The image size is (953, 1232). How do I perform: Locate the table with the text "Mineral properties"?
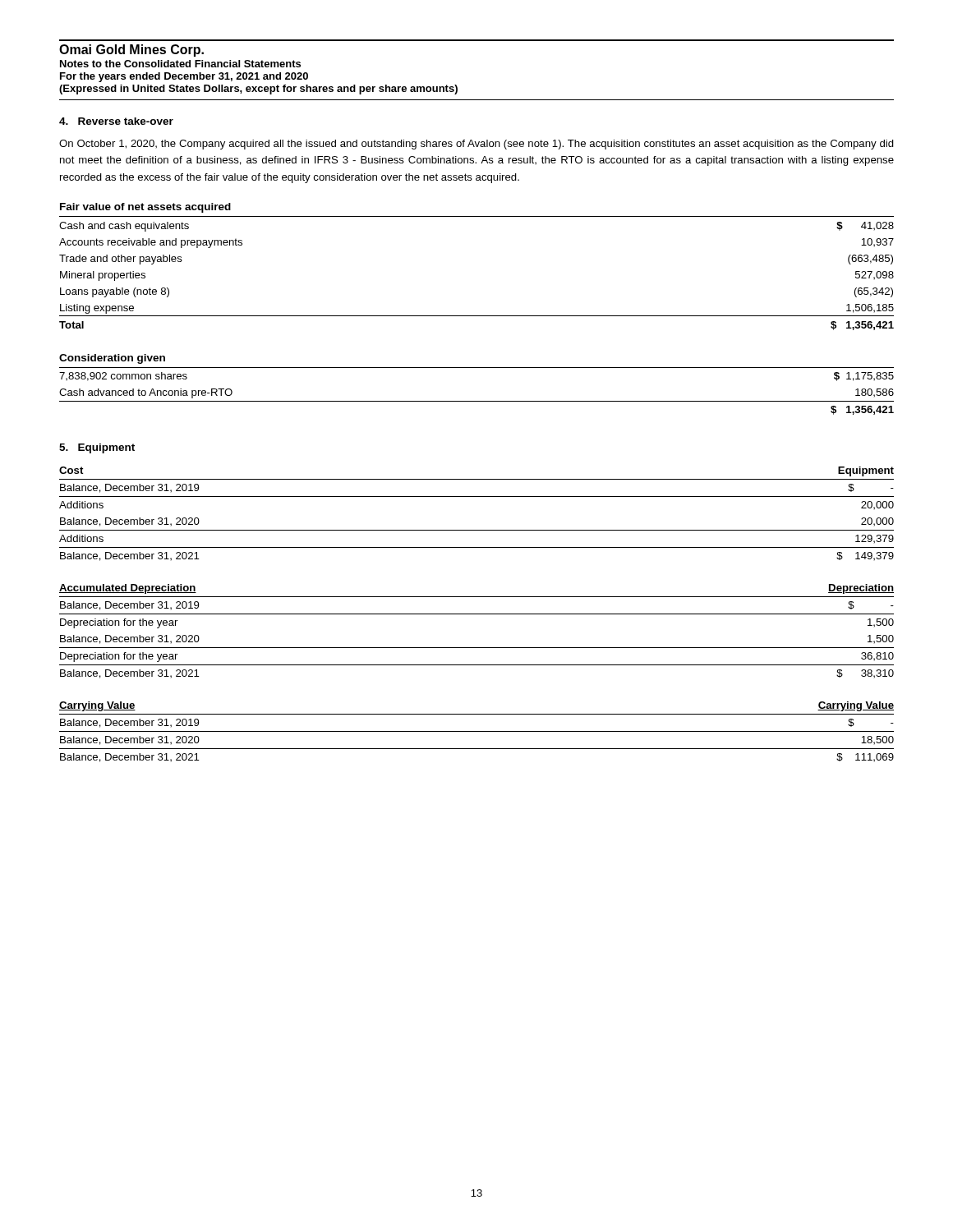pyautogui.click(x=476, y=275)
